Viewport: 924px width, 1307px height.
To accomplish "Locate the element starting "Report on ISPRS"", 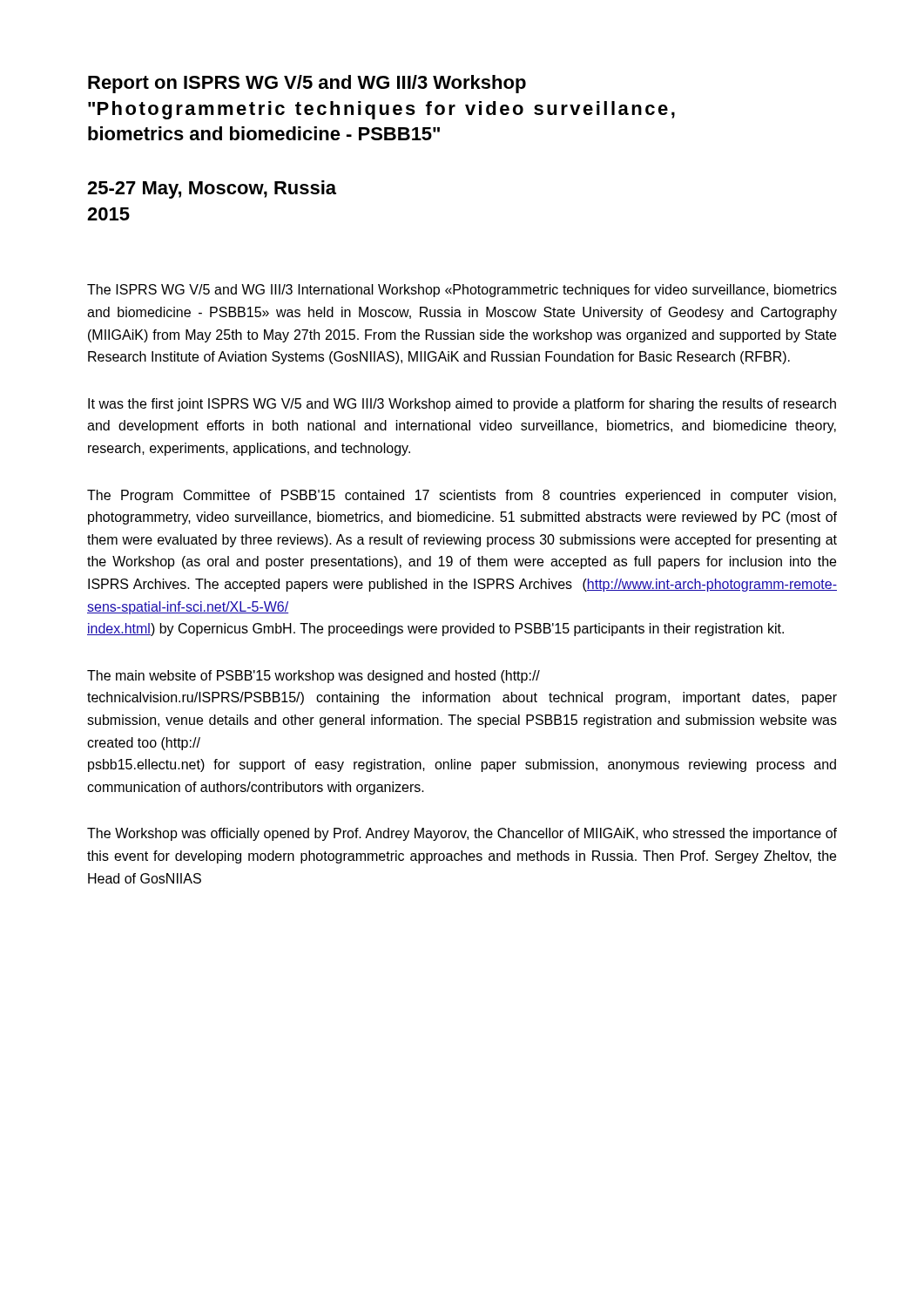I will (x=382, y=108).
